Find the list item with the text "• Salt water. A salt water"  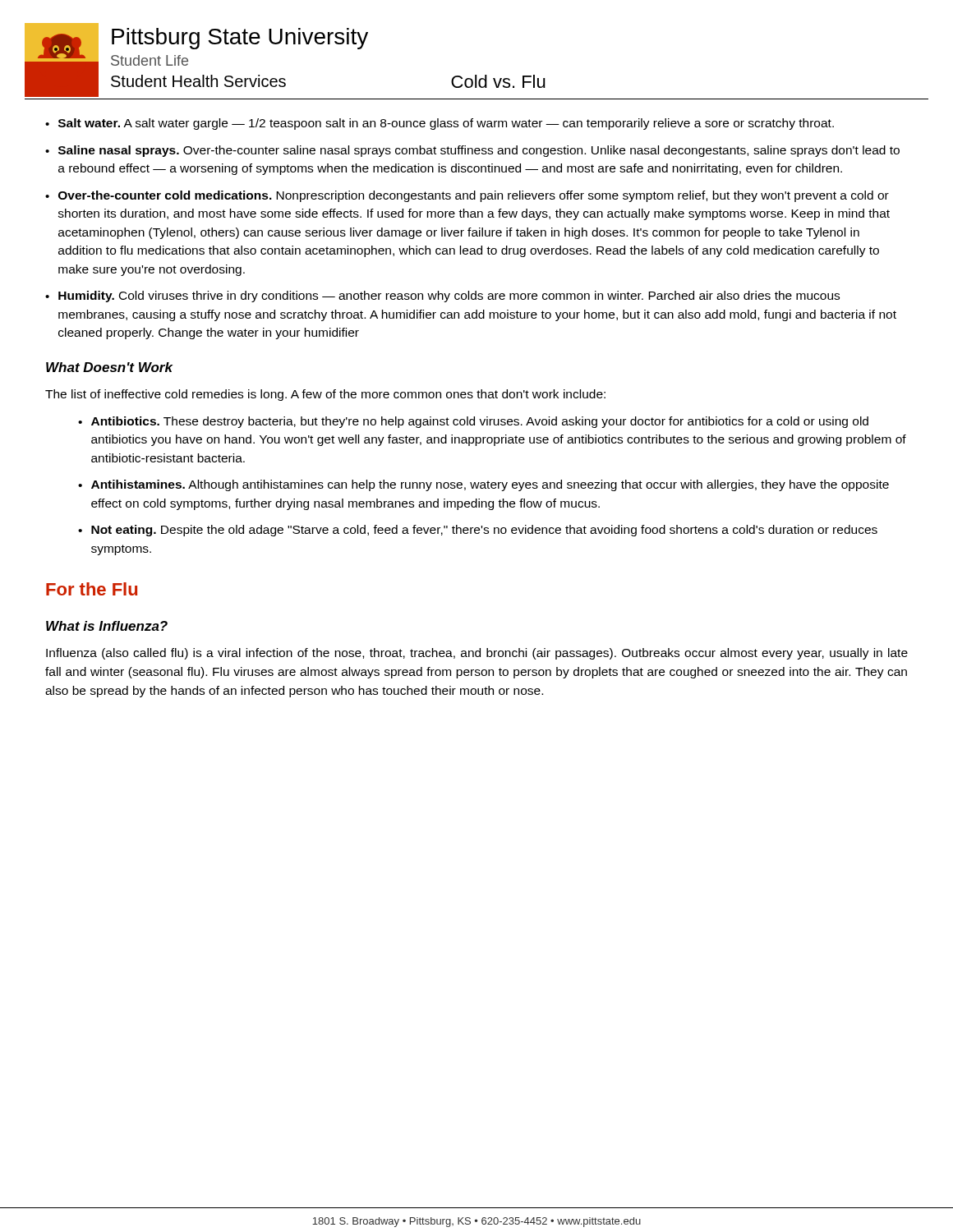(476, 124)
